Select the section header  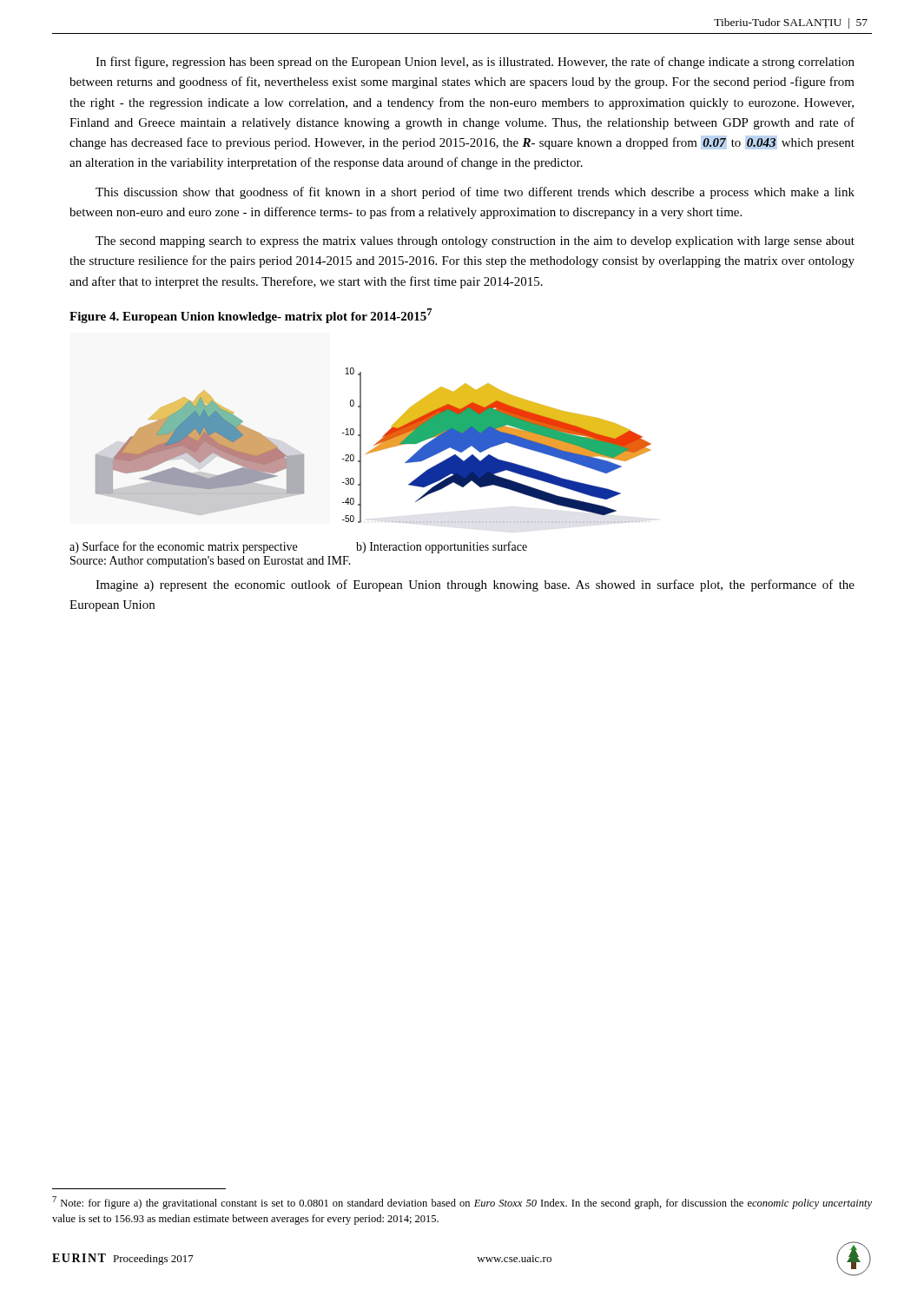pos(251,314)
